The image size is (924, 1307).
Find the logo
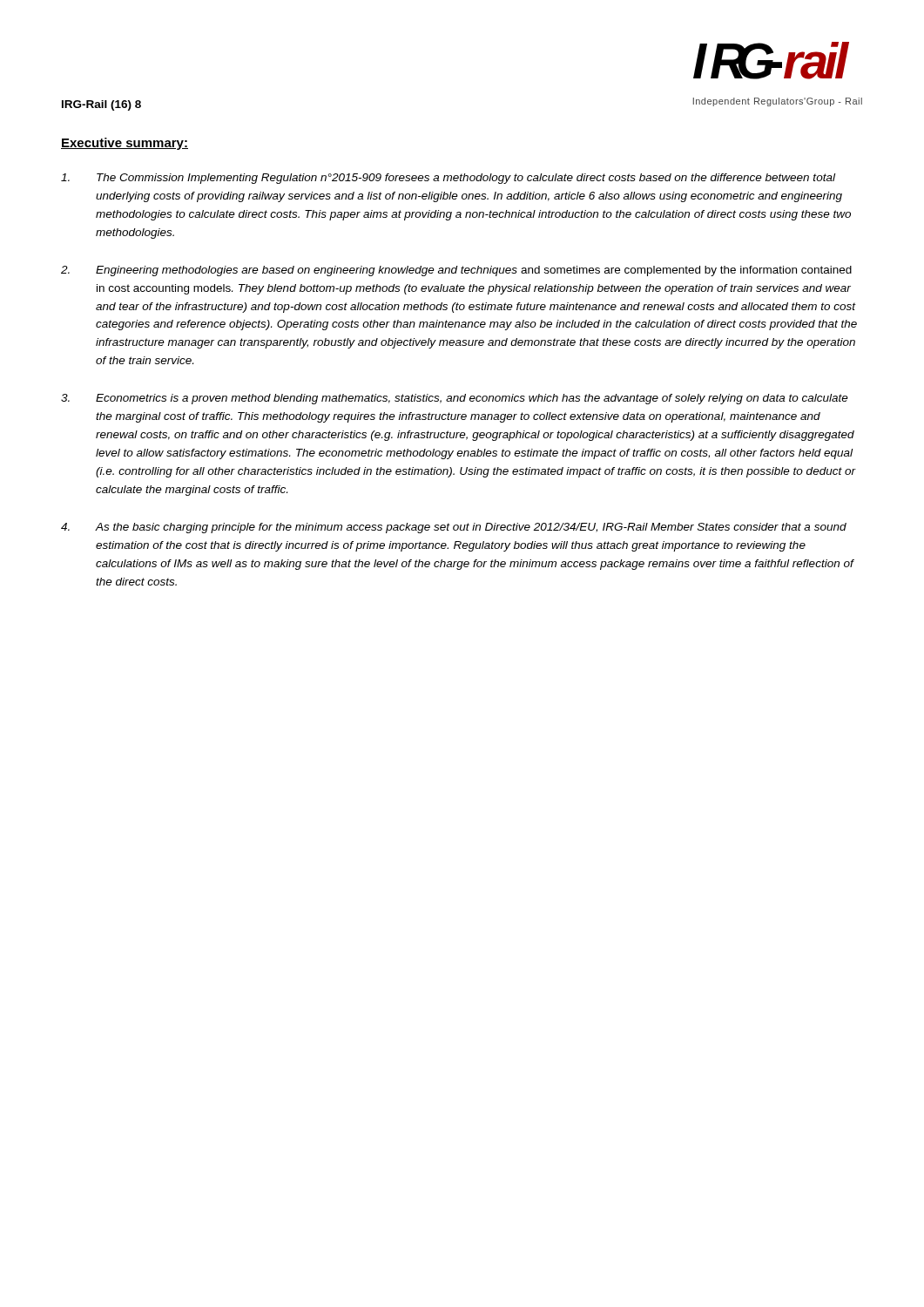778,70
